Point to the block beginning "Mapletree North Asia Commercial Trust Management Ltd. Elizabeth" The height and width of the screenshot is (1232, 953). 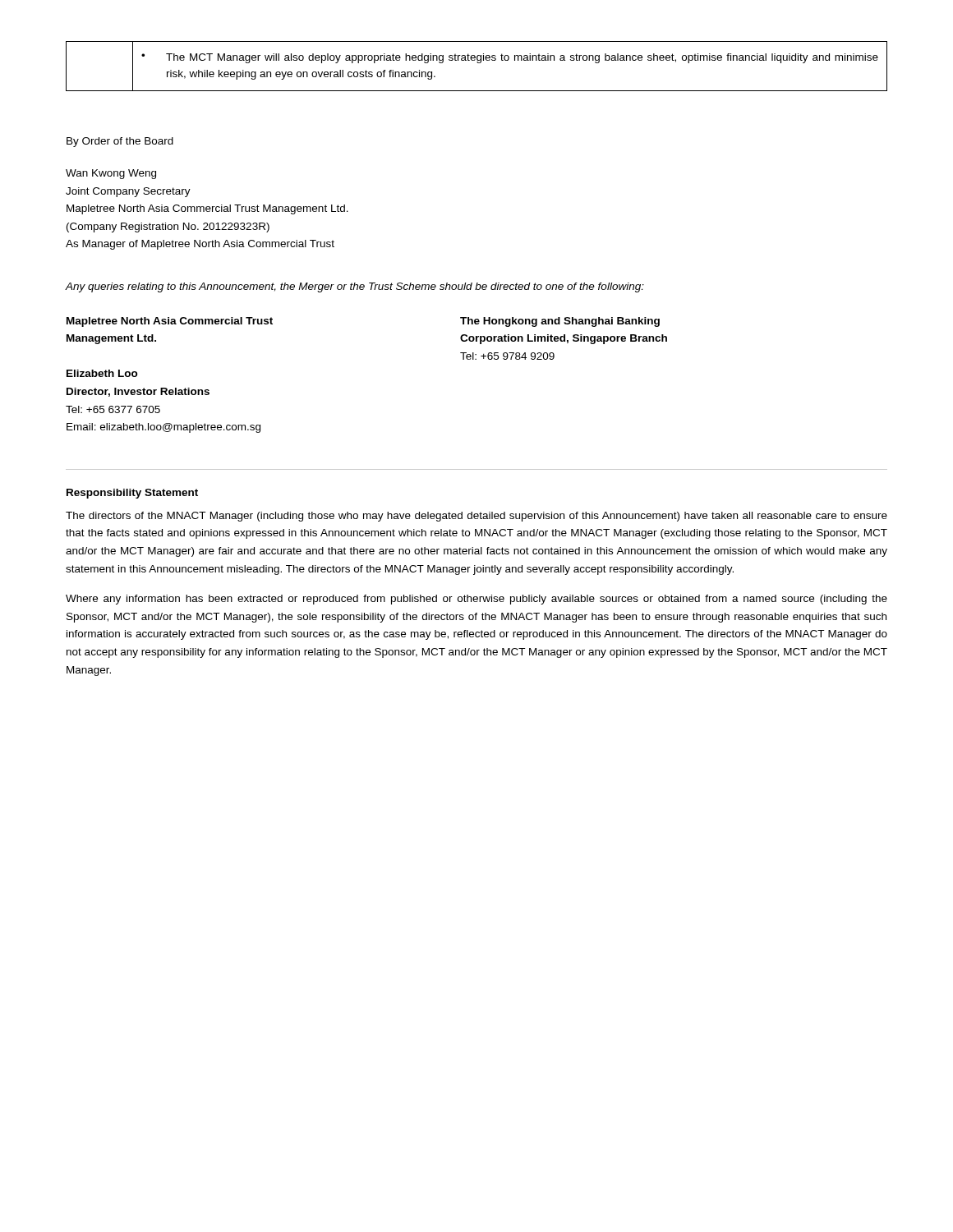click(170, 322)
